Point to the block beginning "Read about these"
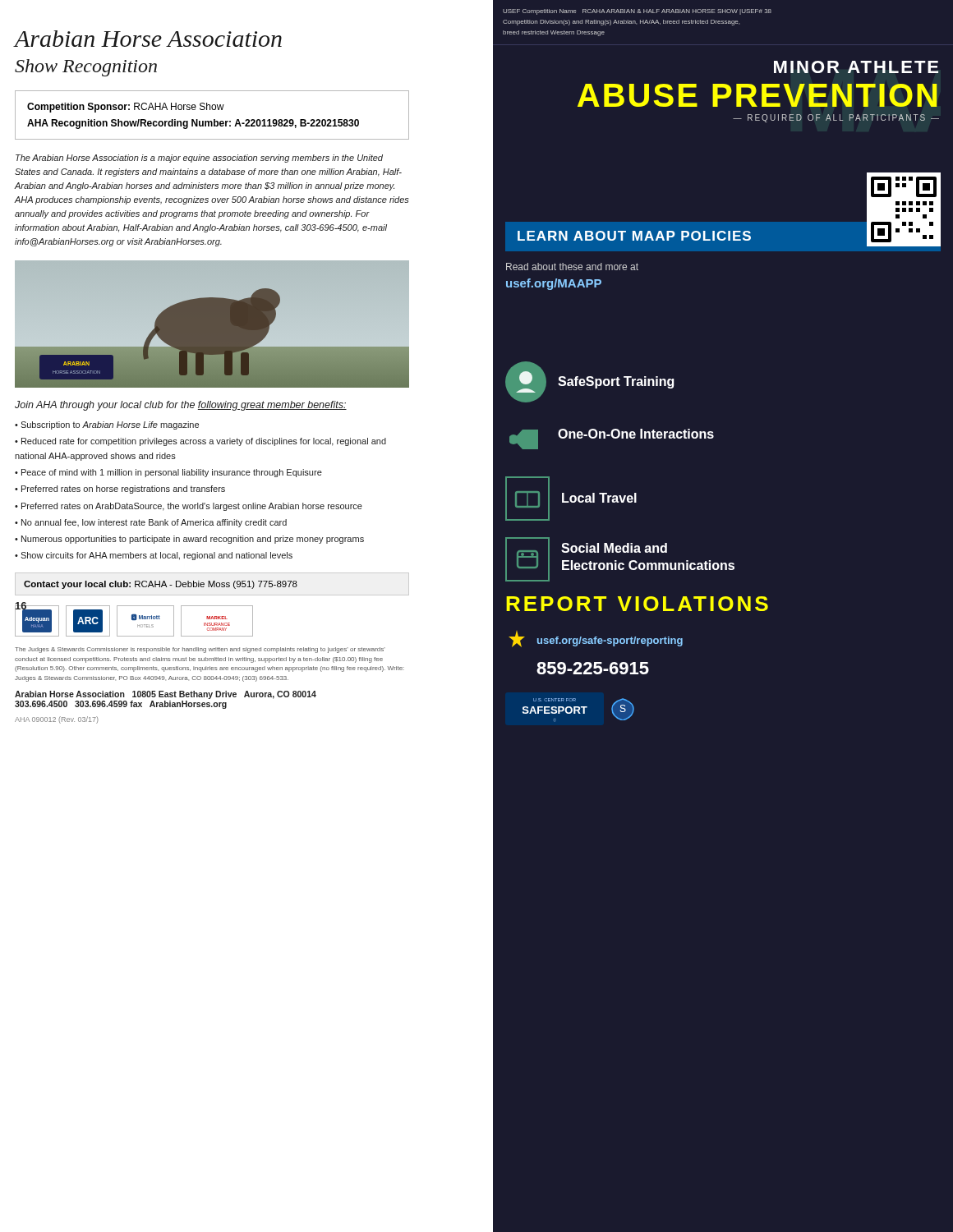The height and width of the screenshot is (1232, 953). tap(572, 267)
